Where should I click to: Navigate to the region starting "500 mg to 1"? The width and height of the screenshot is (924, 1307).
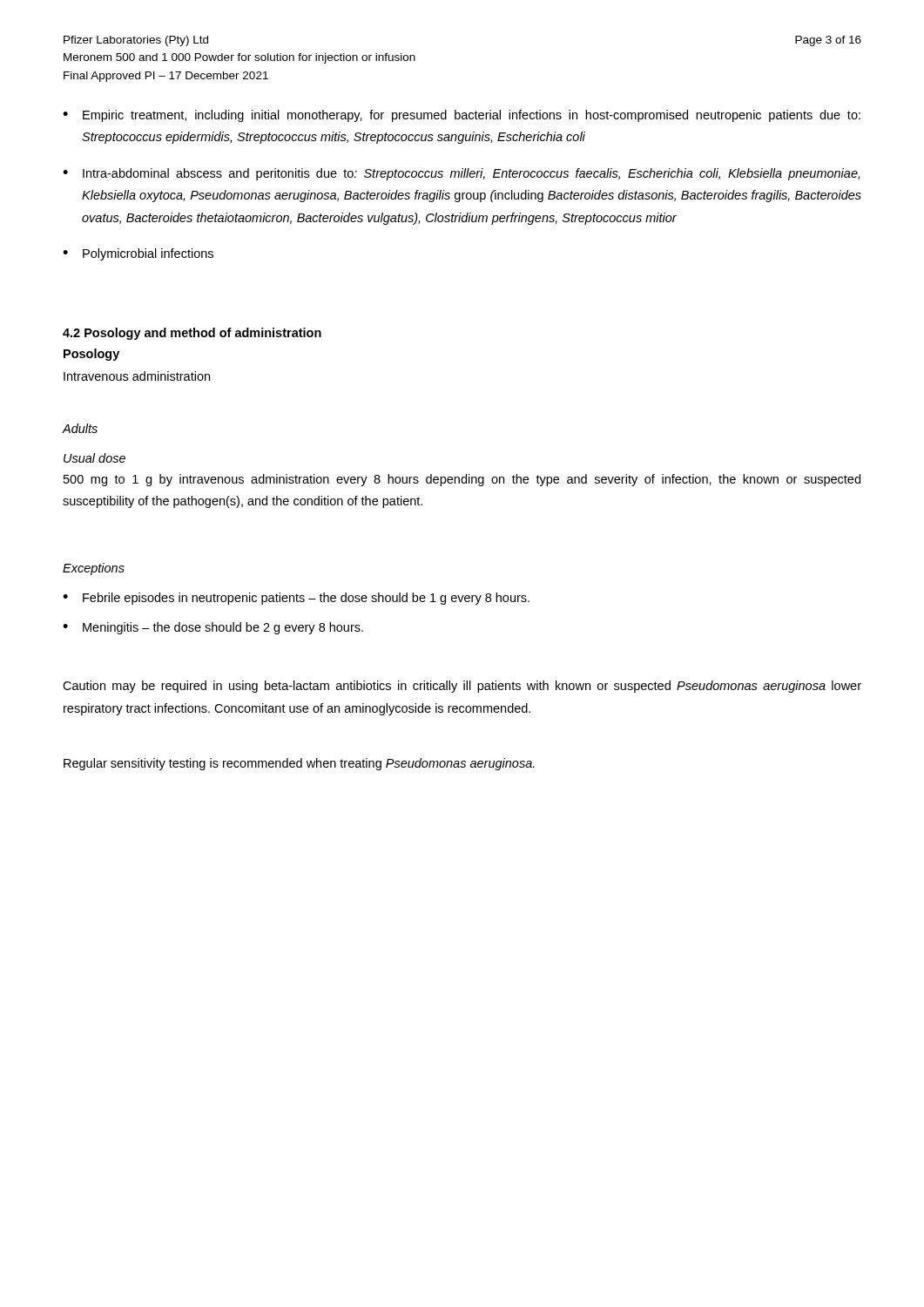462,490
